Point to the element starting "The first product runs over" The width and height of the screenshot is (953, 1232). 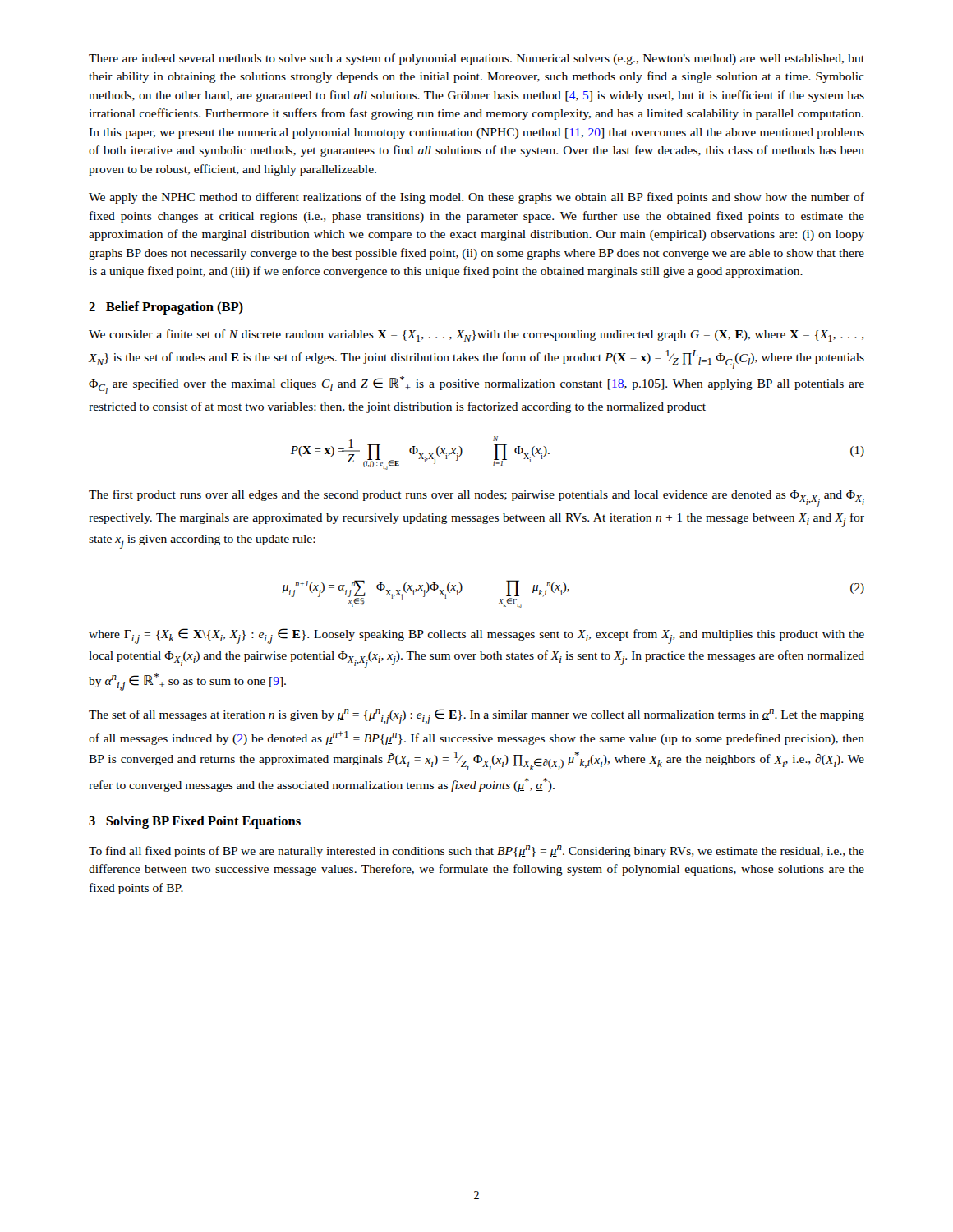pos(476,518)
